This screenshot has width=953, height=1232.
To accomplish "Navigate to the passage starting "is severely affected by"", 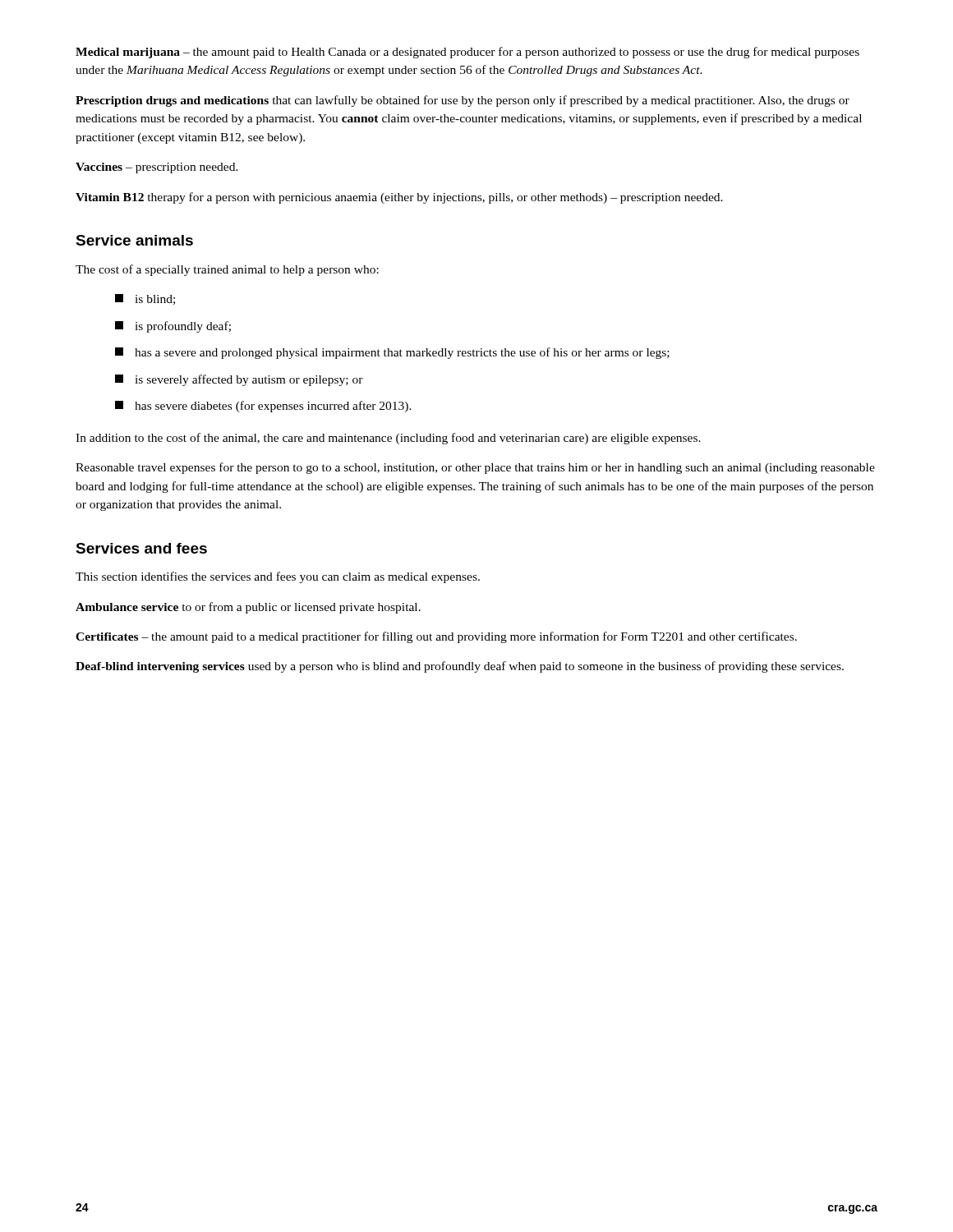I will 239,380.
